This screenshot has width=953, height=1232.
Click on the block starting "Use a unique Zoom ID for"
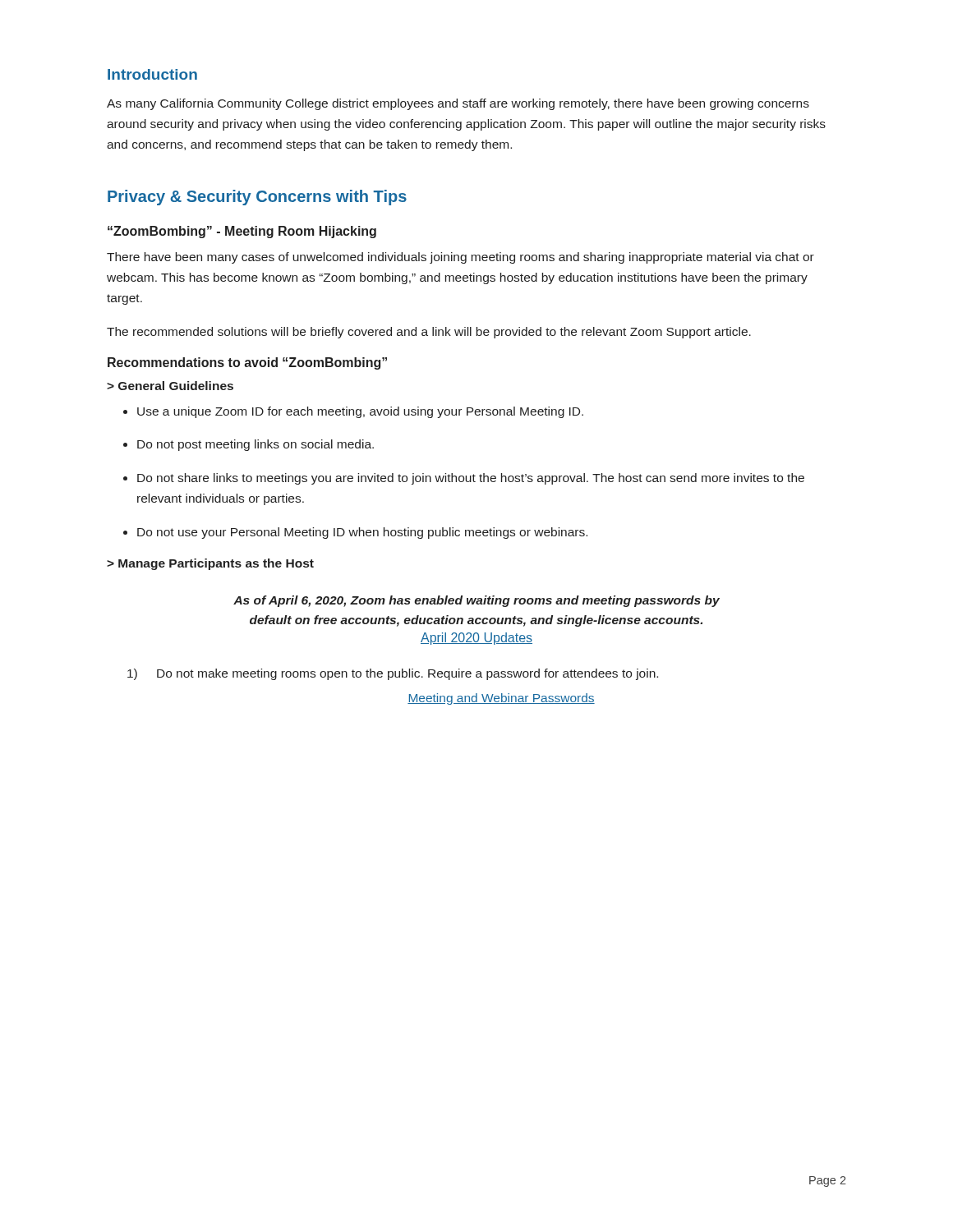click(360, 411)
